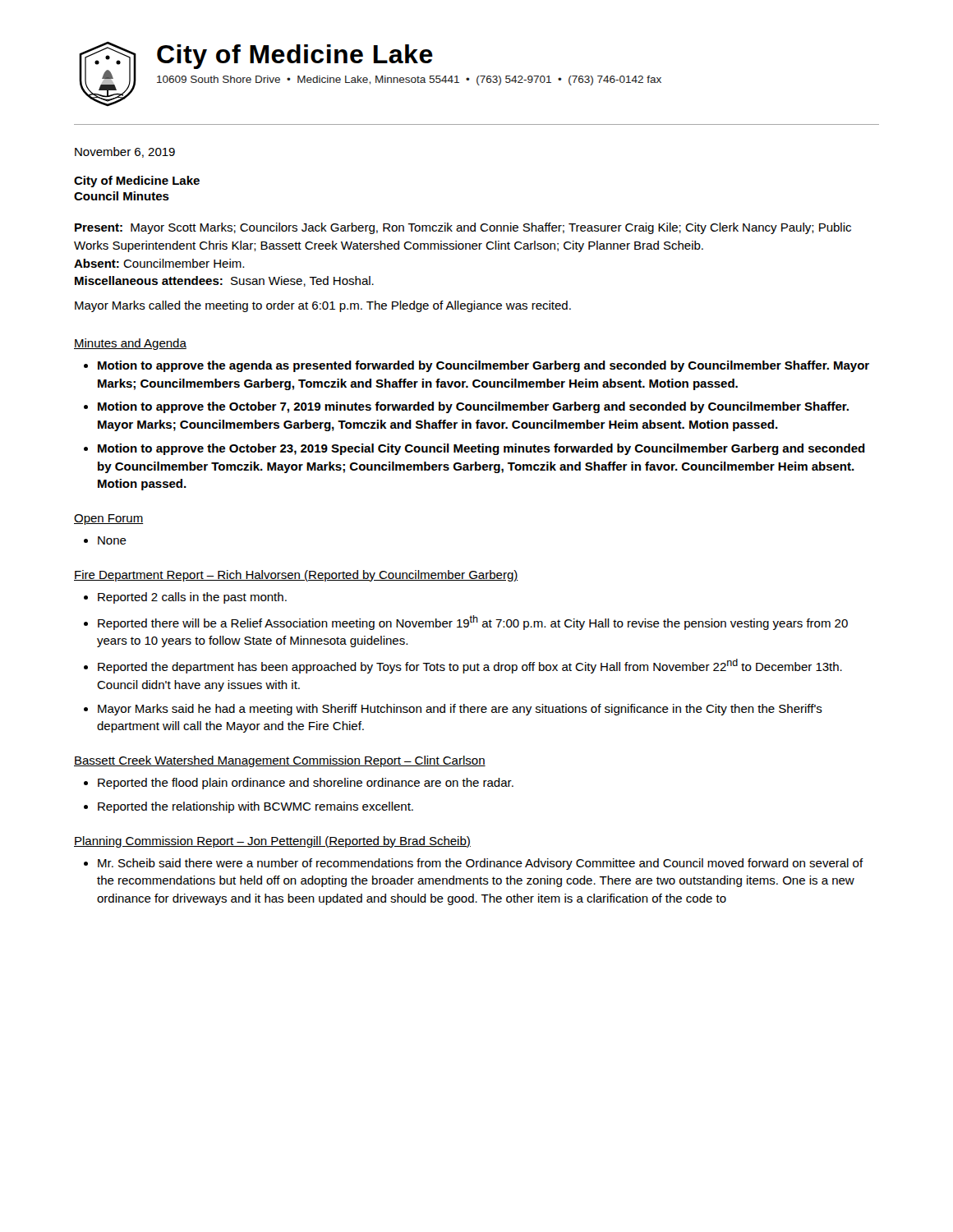Find the logo
Screen dimensions: 1232x953
pyautogui.click(x=108, y=74)
